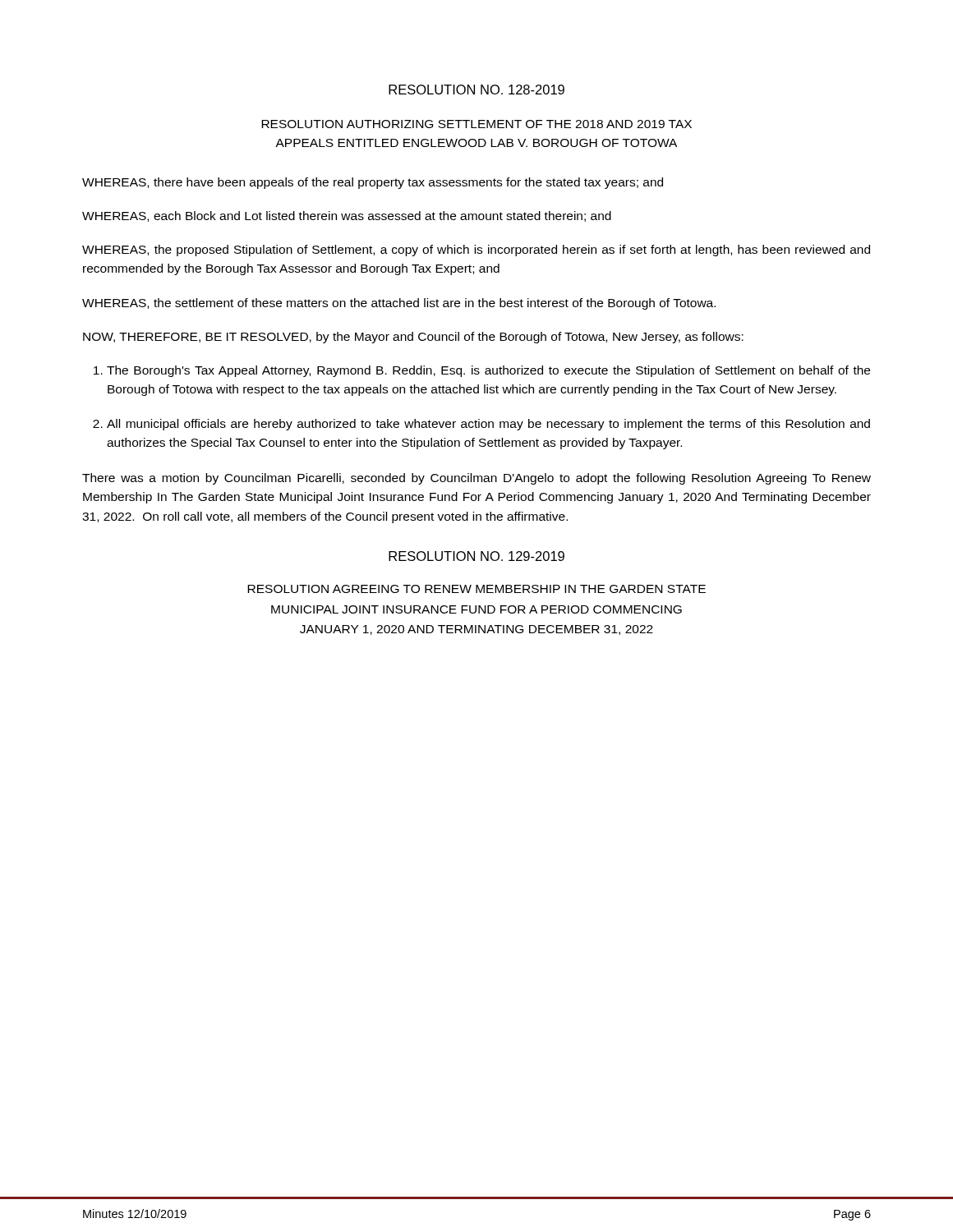Screen dimensions: 1232x953
Task: Select the text starting "RESOLUTION NO. 129-2019"
Action: click(476, 556)
